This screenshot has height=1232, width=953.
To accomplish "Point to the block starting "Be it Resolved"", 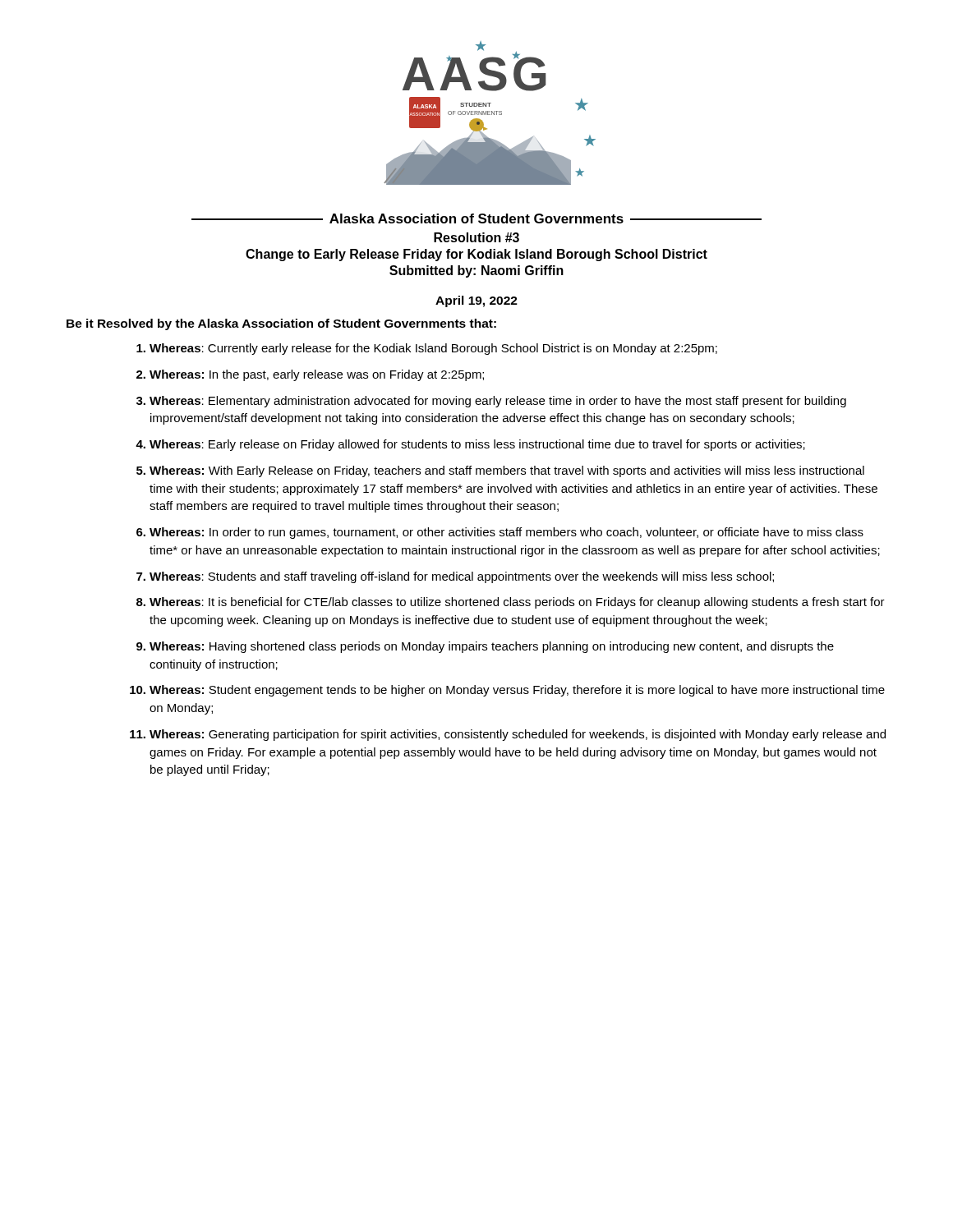I will pos(281,323).
